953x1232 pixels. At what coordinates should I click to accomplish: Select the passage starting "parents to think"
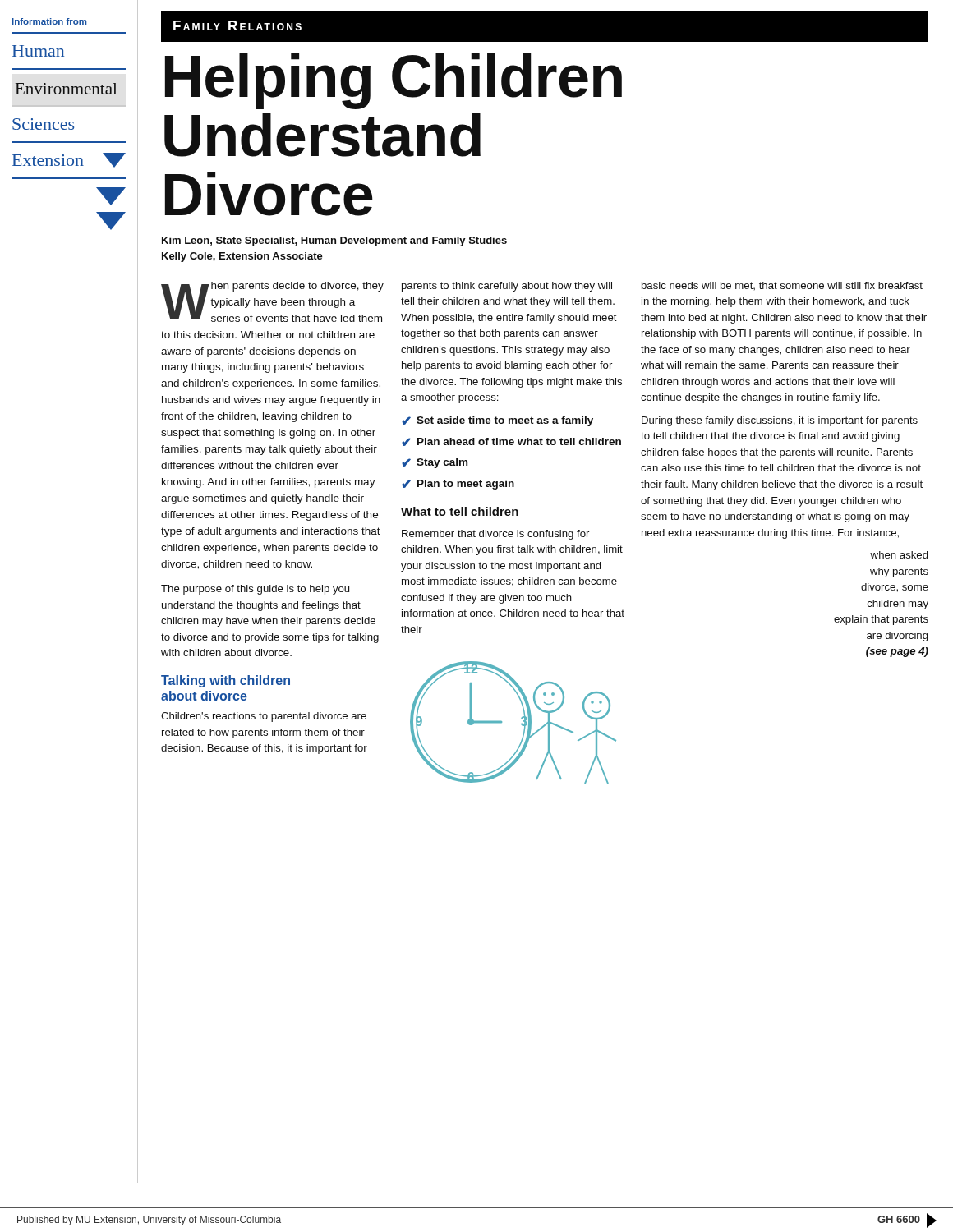click(x=512, y=341)
